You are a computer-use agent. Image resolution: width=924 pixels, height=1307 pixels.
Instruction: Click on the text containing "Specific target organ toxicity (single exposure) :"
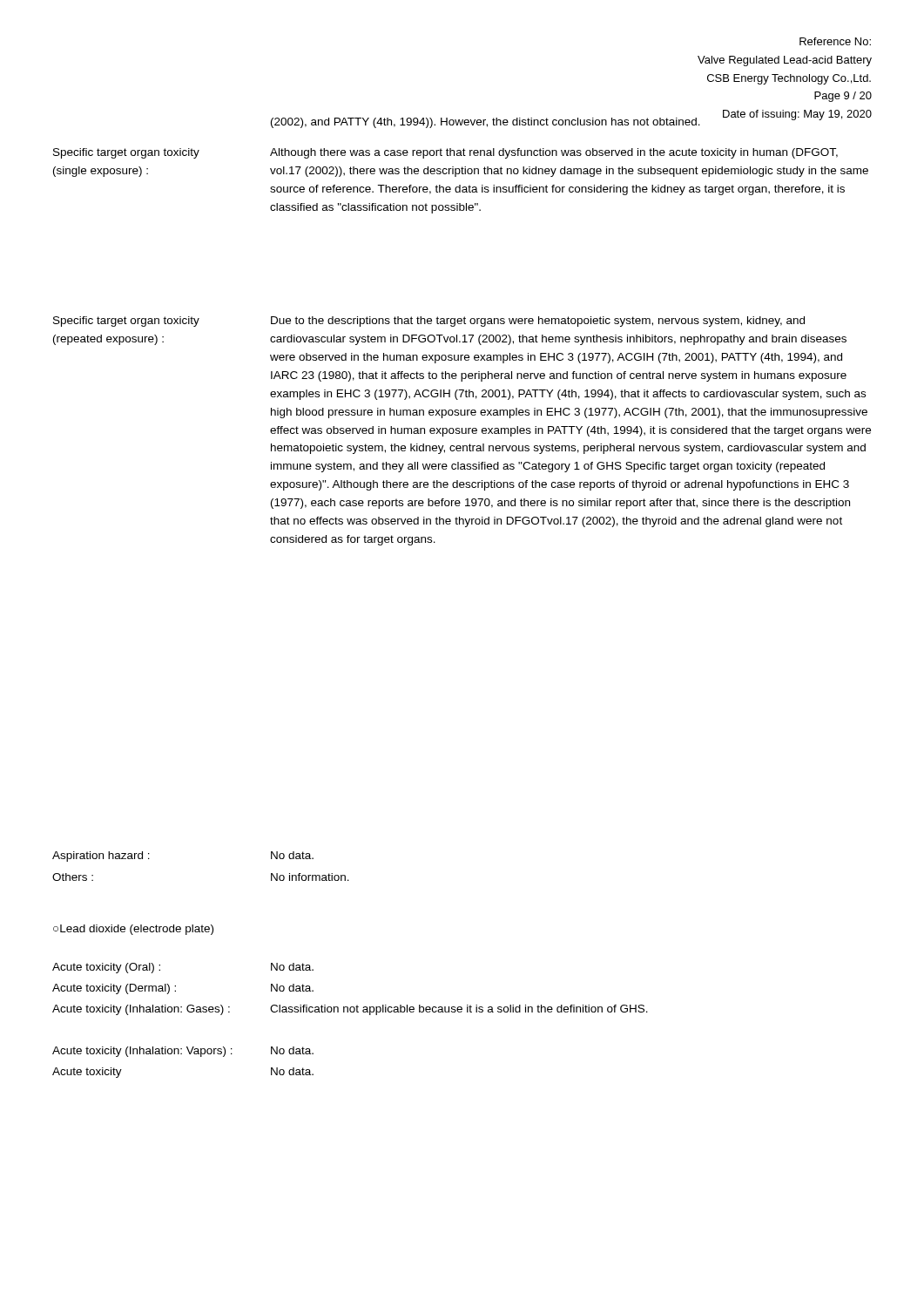126,161
